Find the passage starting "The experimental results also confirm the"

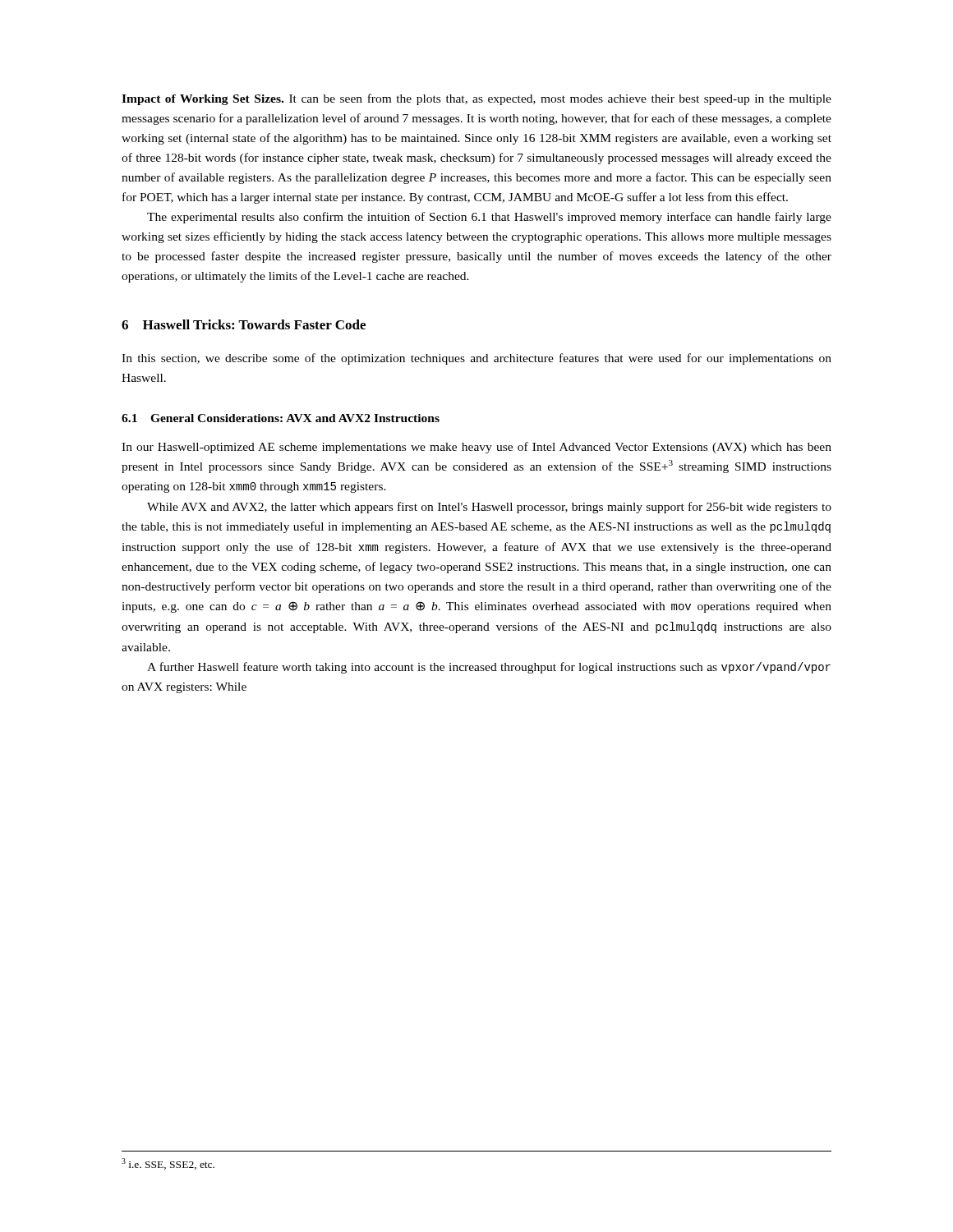pyautogui.click(x=476, y=247)
